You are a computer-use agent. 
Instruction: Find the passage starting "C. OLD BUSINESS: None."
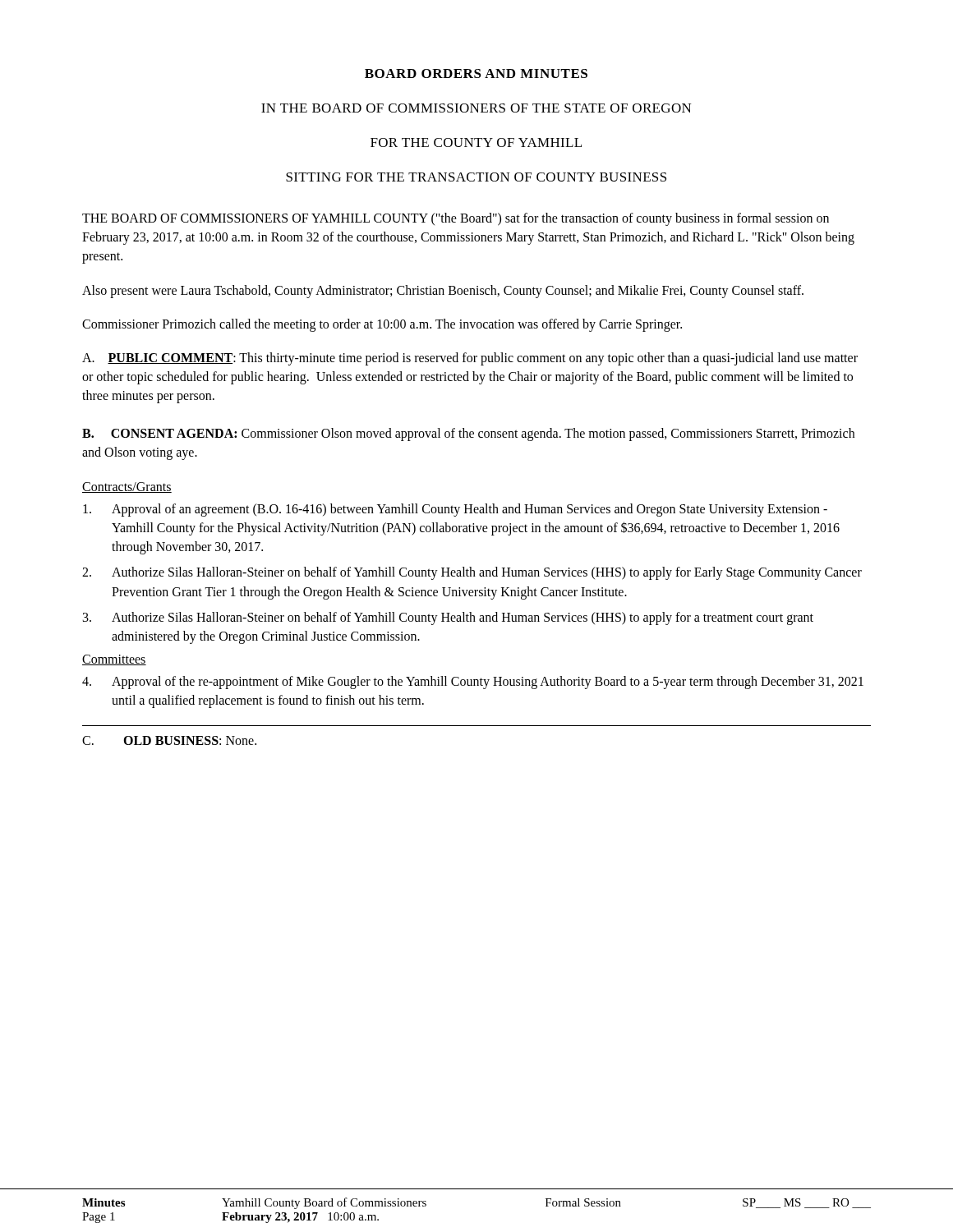170,740
